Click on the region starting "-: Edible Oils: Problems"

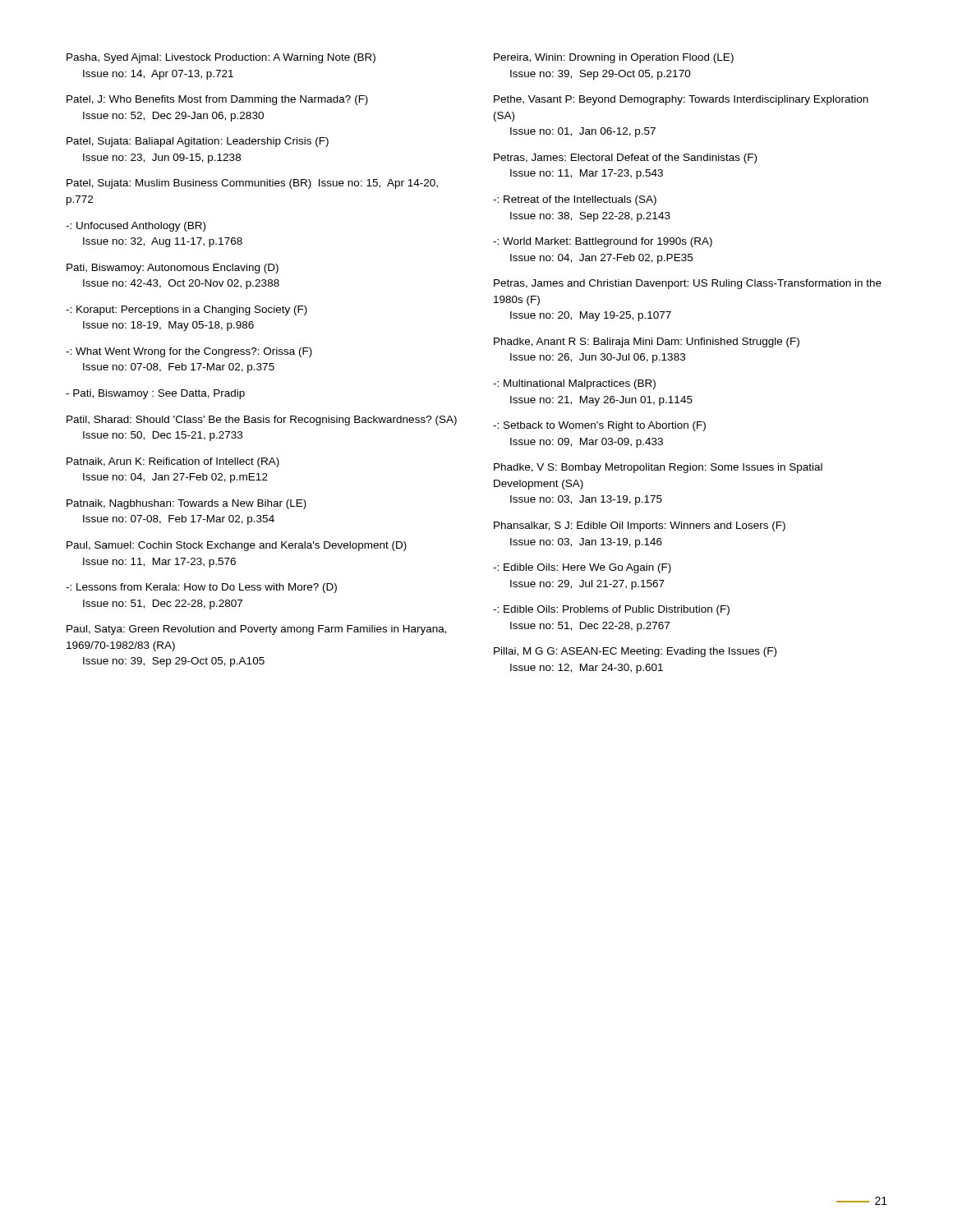point(690,617)
